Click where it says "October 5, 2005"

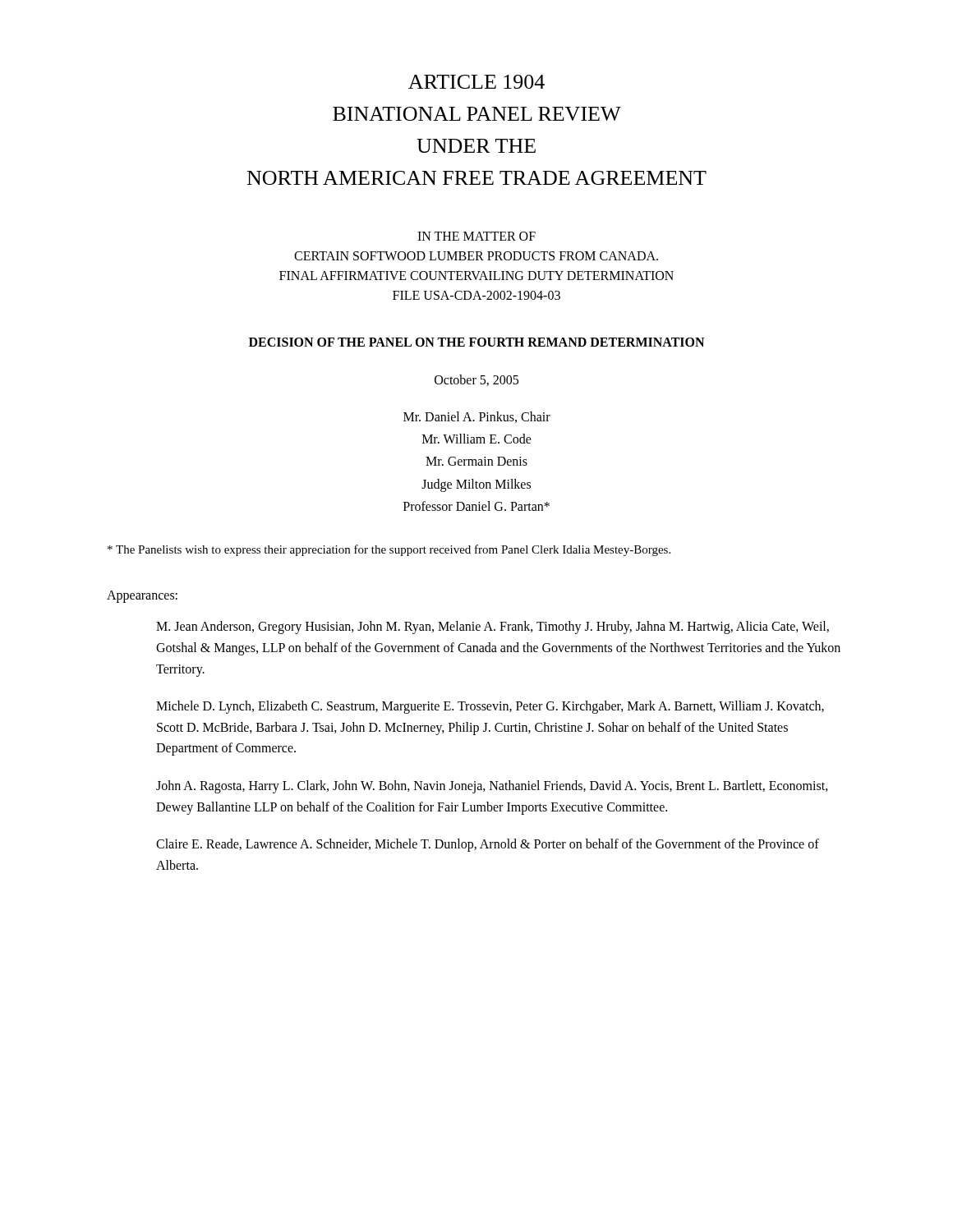476,380
